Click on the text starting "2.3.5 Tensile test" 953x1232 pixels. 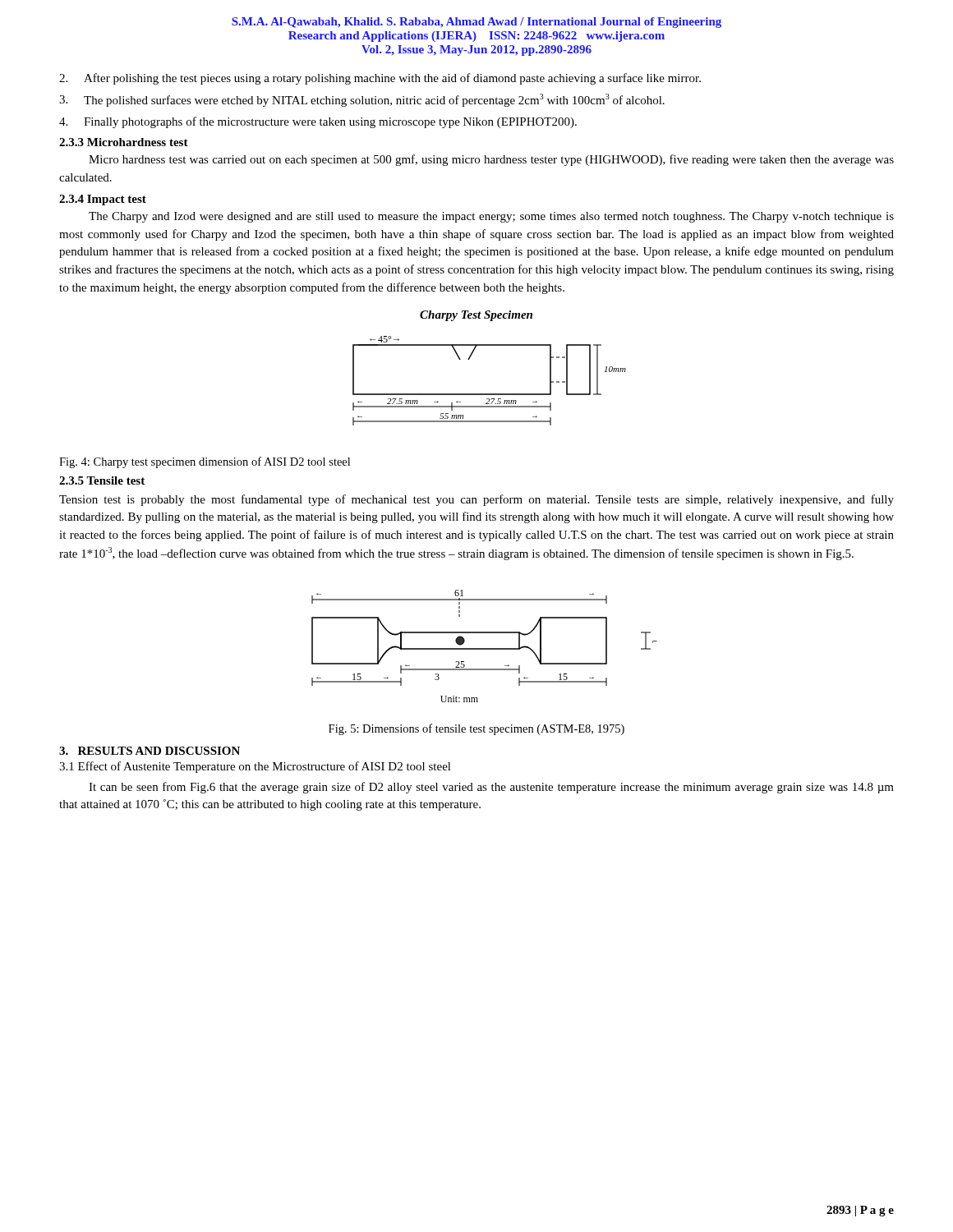[102, 480]
